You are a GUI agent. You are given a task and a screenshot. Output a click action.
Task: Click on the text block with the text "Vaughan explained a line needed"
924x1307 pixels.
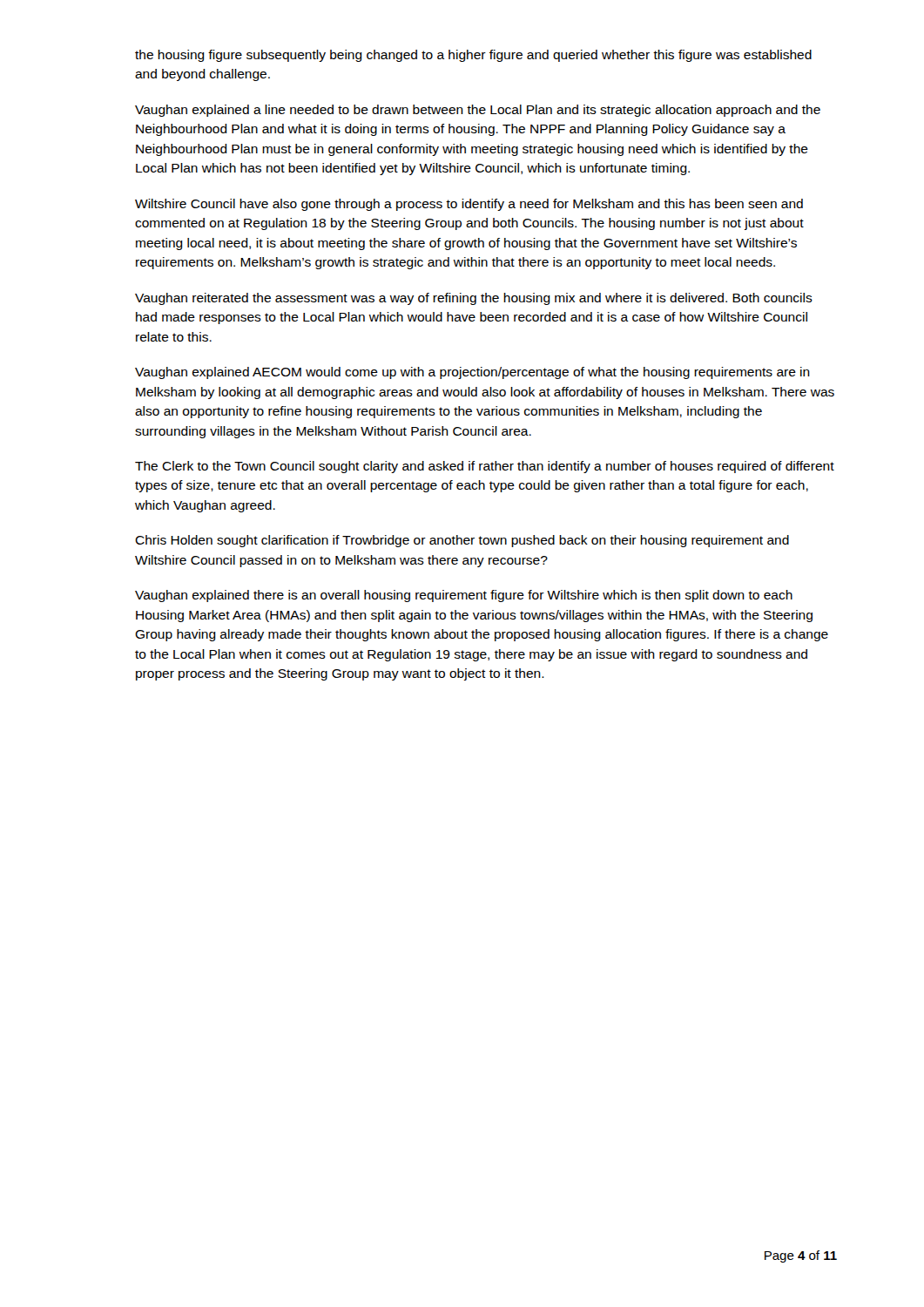[478, 139]
